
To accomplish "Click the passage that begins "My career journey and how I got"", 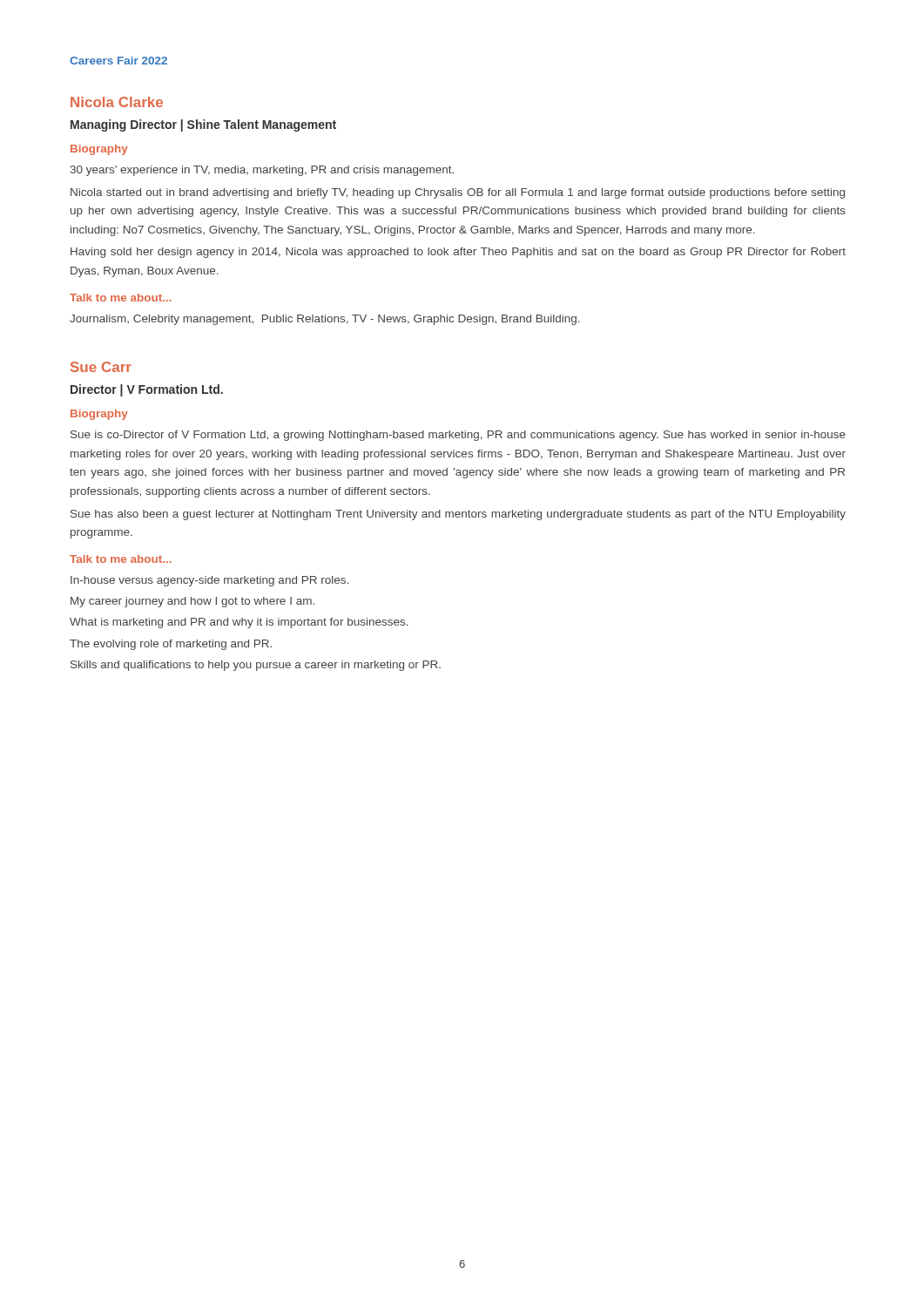I will click(192, 602).
